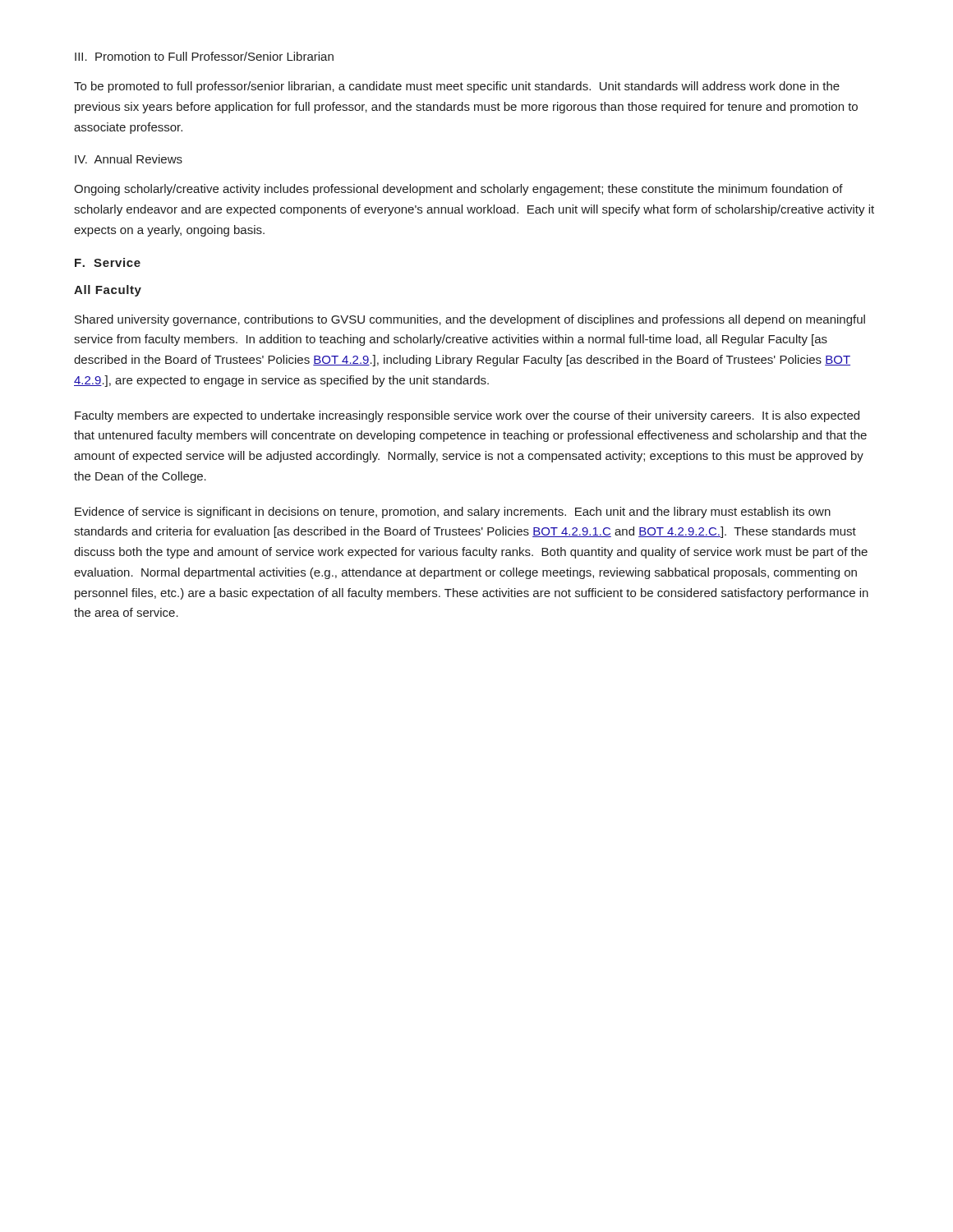Click the passage that begins "Evidence of service is significant"

coord(471,562)
